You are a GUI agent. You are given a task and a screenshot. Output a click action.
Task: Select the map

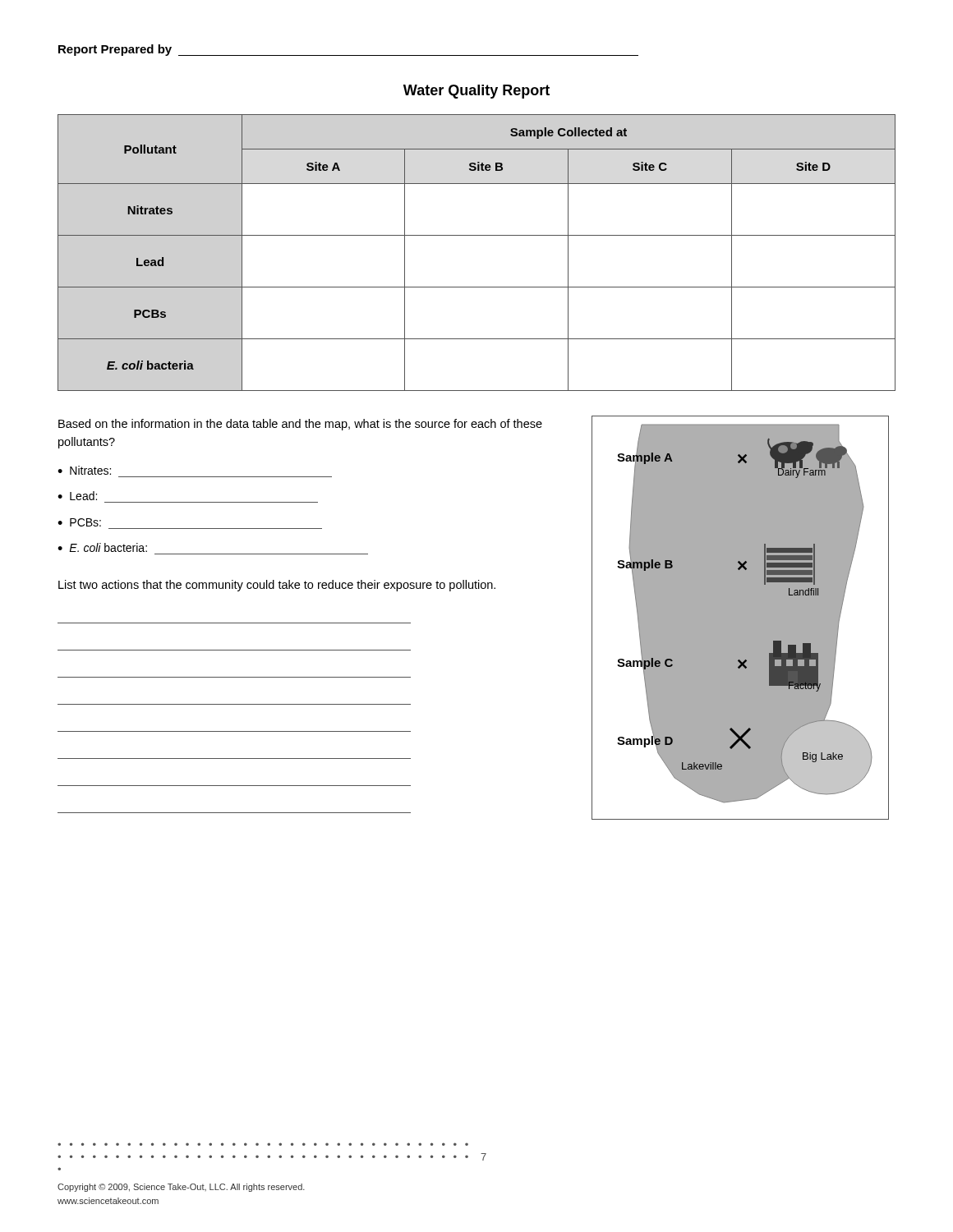740,618
